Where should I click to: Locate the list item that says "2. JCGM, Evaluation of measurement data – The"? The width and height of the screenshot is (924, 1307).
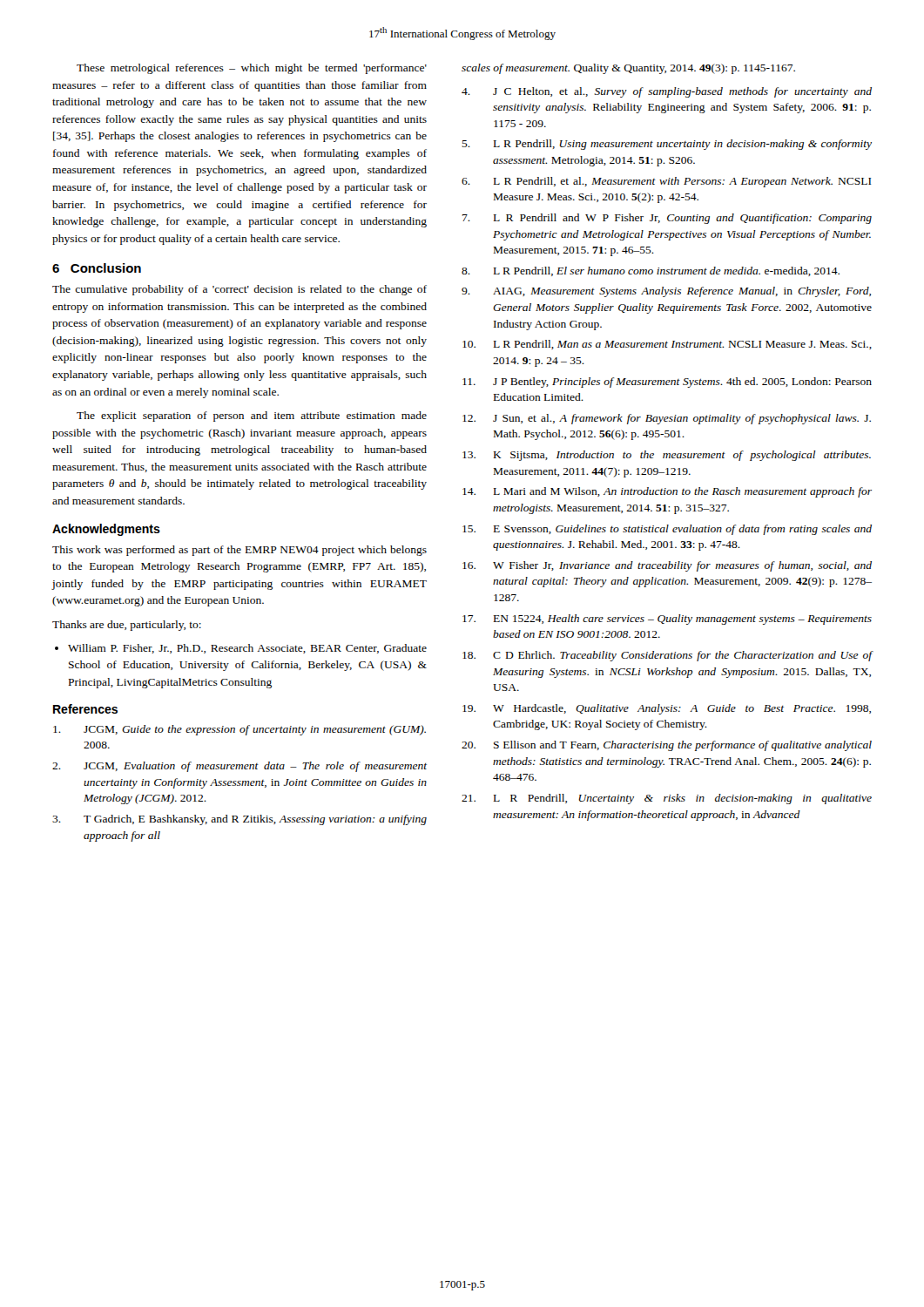(x=240, y=782)
